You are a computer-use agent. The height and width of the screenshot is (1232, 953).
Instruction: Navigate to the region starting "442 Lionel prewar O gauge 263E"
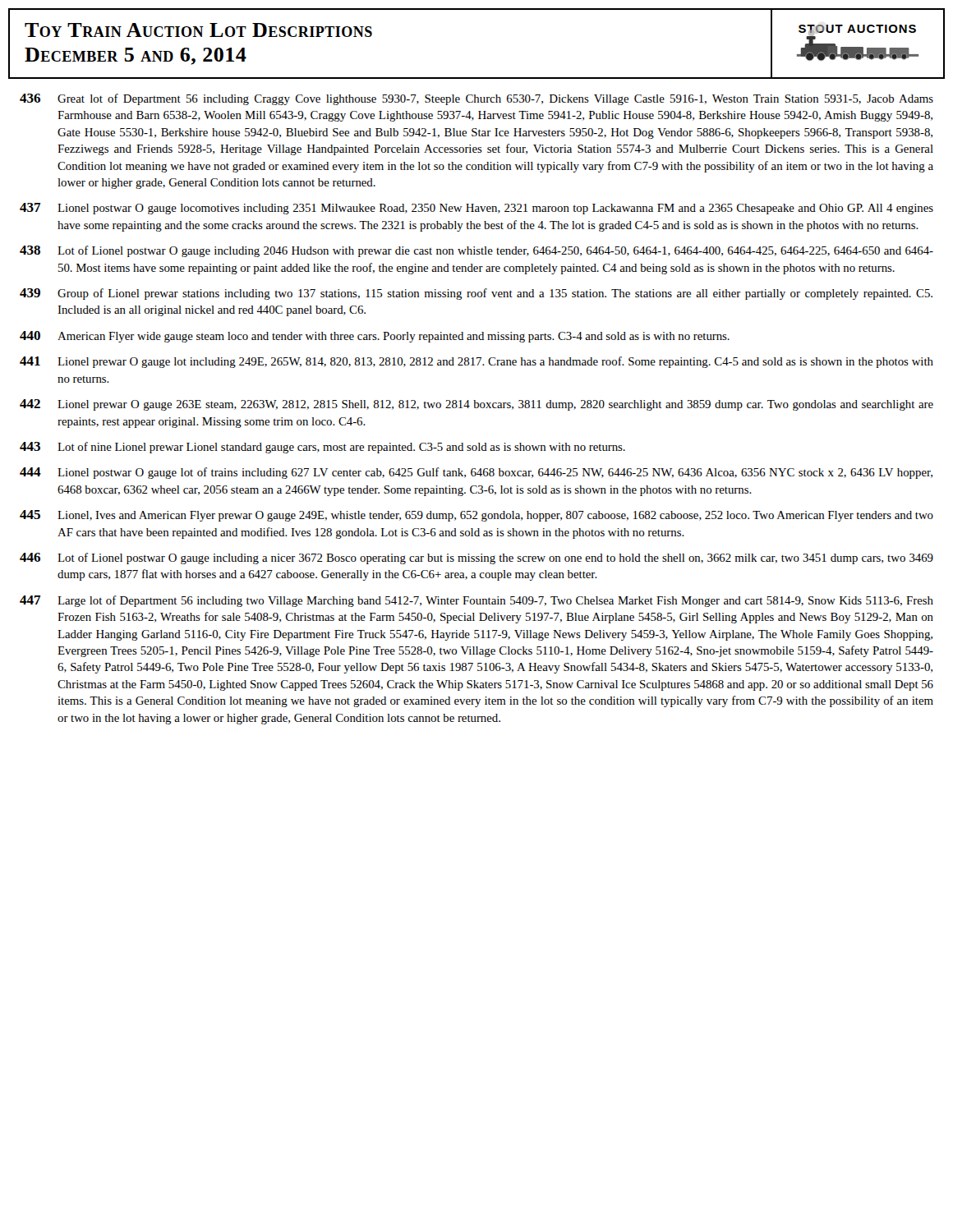(476, 413)
